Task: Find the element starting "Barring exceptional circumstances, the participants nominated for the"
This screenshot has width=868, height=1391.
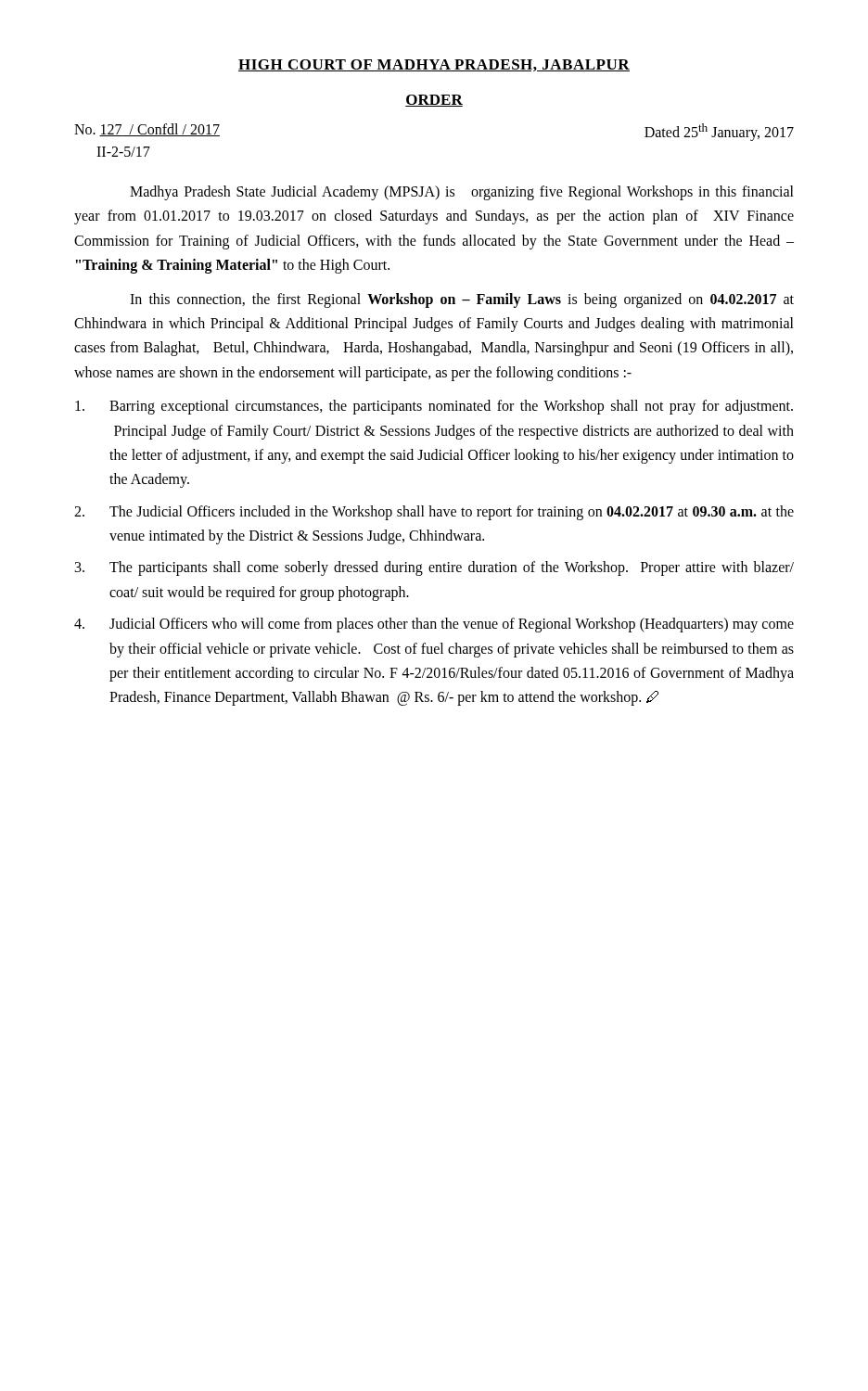Action: (434, 443)
